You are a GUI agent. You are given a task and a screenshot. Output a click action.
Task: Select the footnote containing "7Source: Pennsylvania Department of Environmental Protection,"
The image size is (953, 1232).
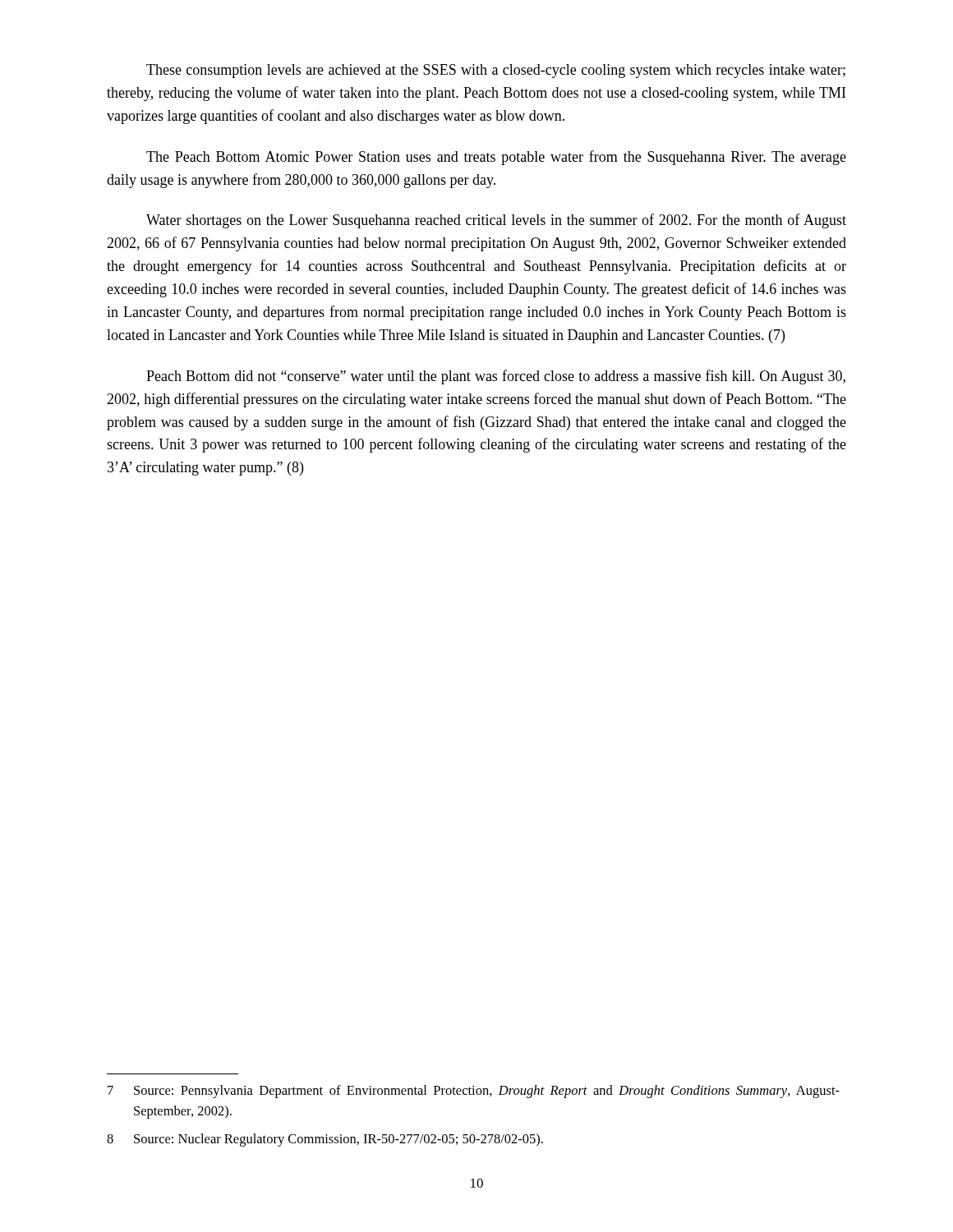click(473, 1101)
